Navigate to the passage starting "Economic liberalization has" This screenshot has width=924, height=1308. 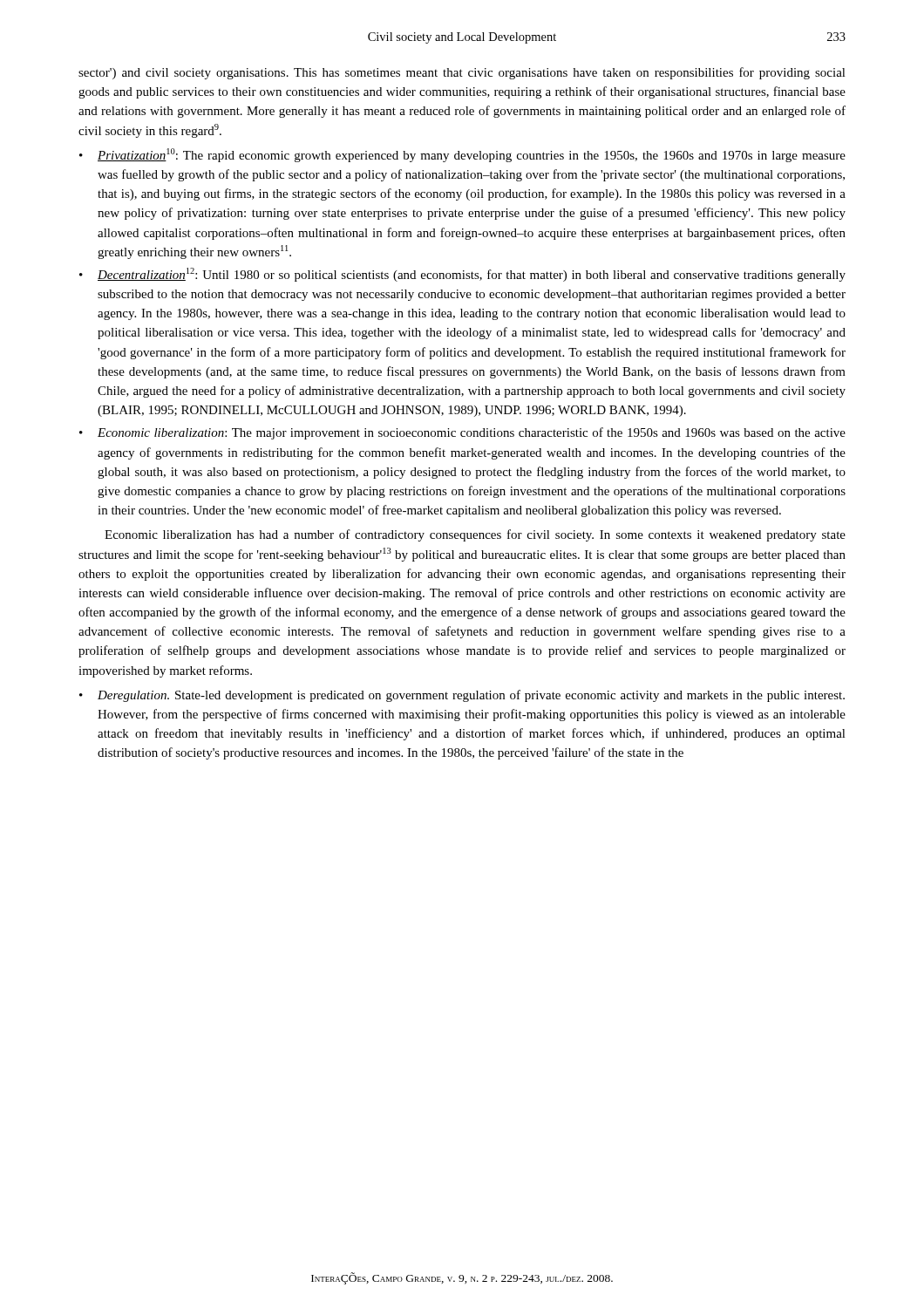pos(462,603)
